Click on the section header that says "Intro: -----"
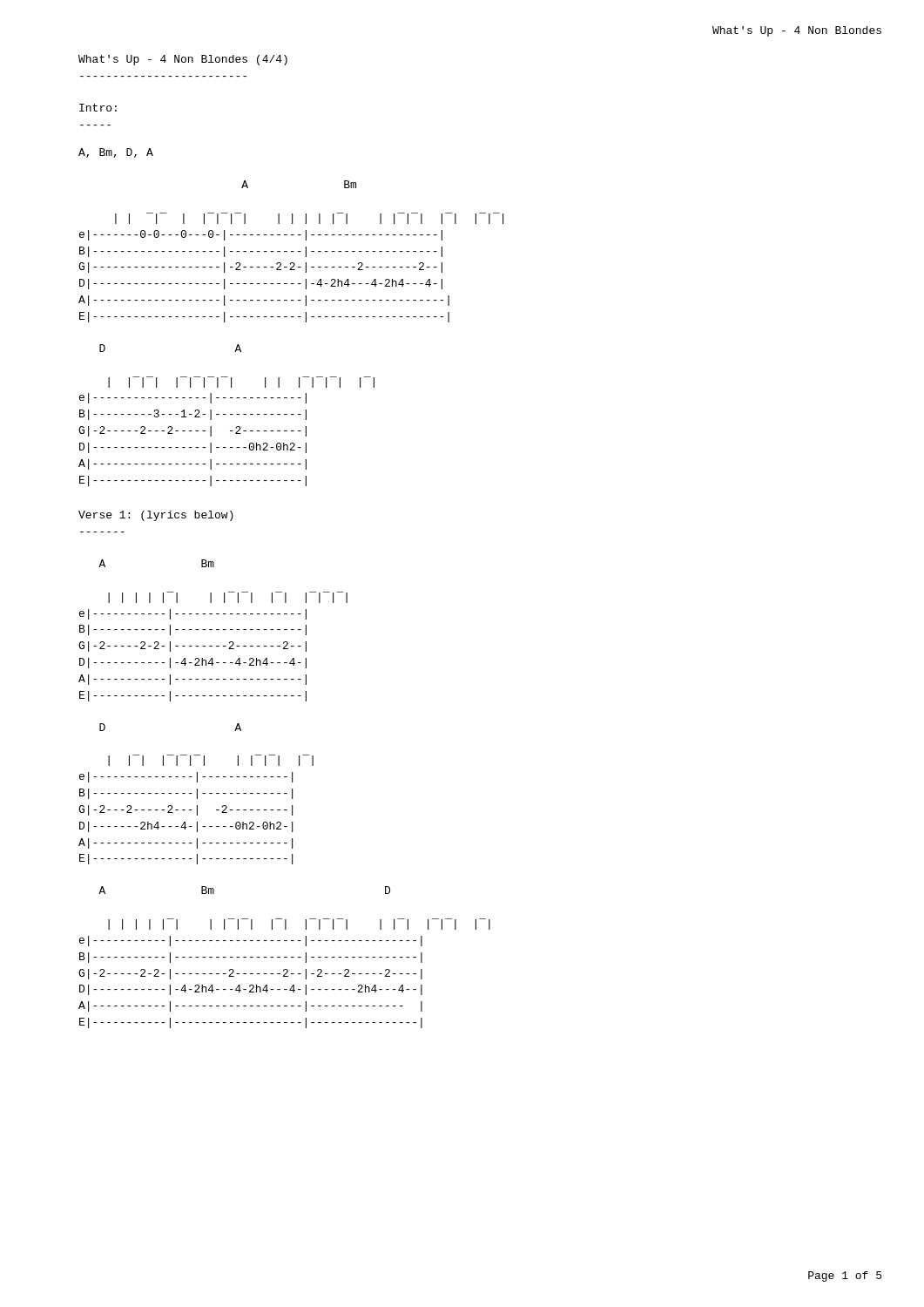 click(98, 108)
